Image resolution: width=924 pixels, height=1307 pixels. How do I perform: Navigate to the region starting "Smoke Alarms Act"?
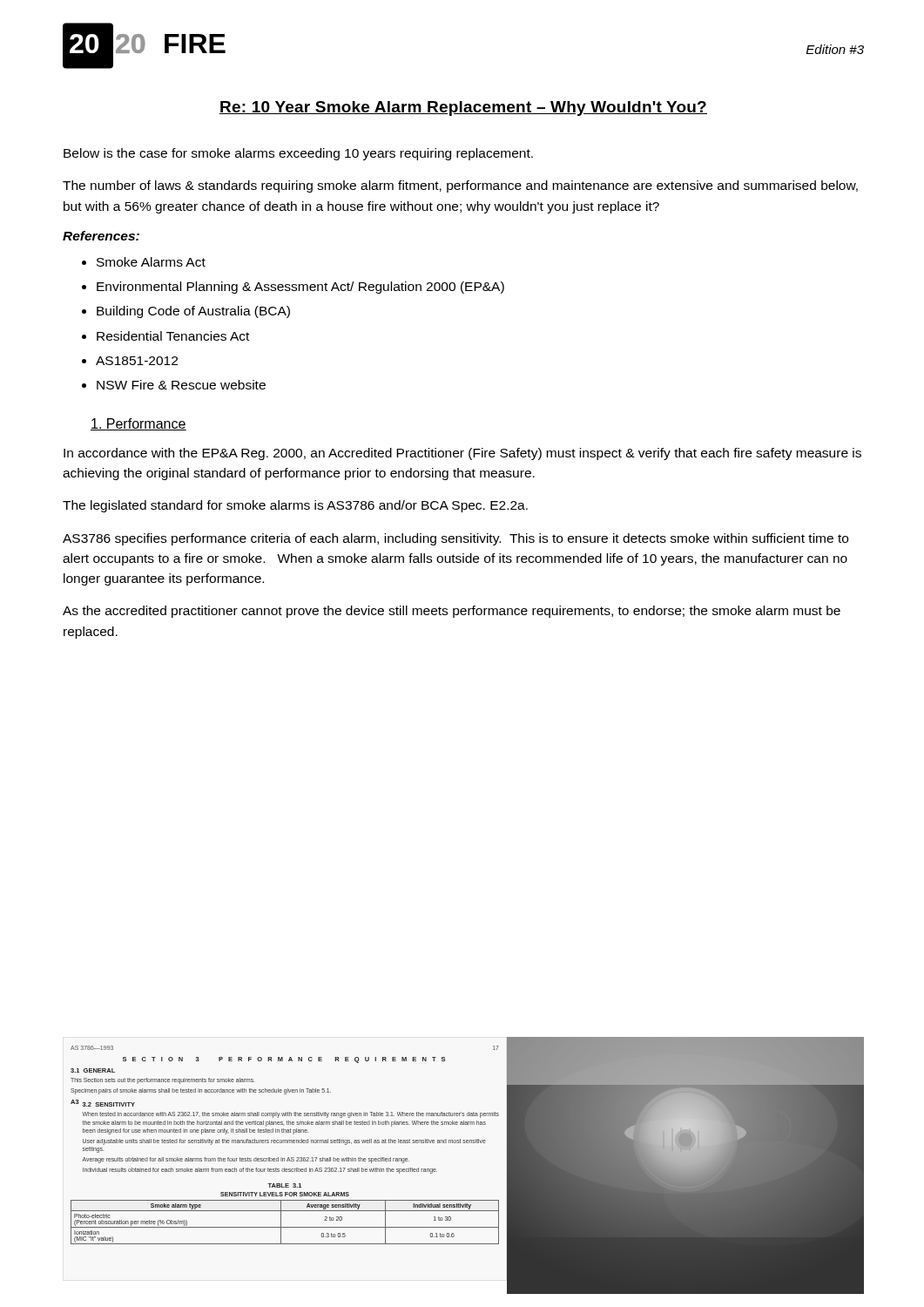coord(151,262)
